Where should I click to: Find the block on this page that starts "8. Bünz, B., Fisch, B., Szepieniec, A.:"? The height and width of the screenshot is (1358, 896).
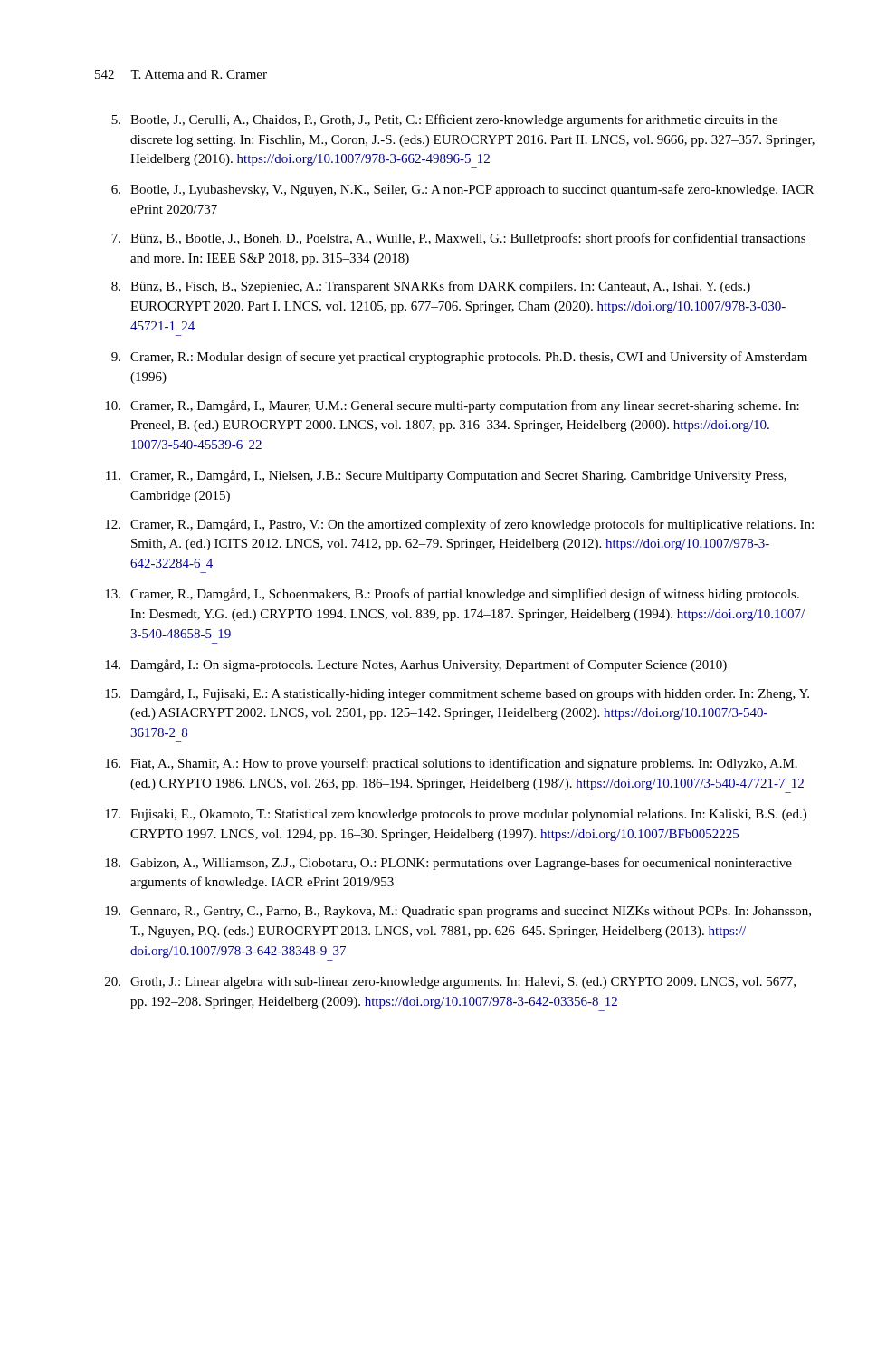pyautogui.click(x=455, y=308)
